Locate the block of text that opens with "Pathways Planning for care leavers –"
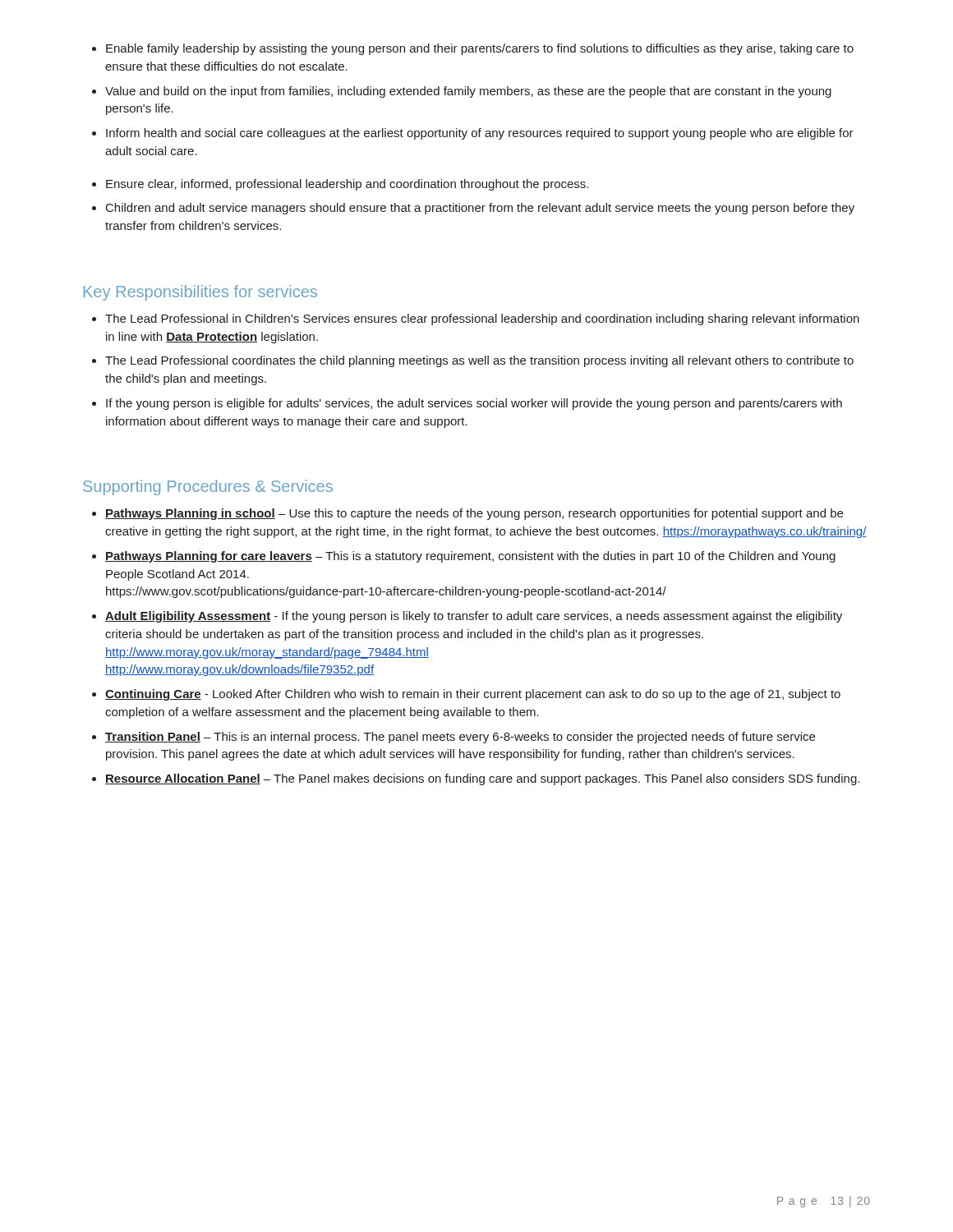953x1232 pixels. click(470, 557)
